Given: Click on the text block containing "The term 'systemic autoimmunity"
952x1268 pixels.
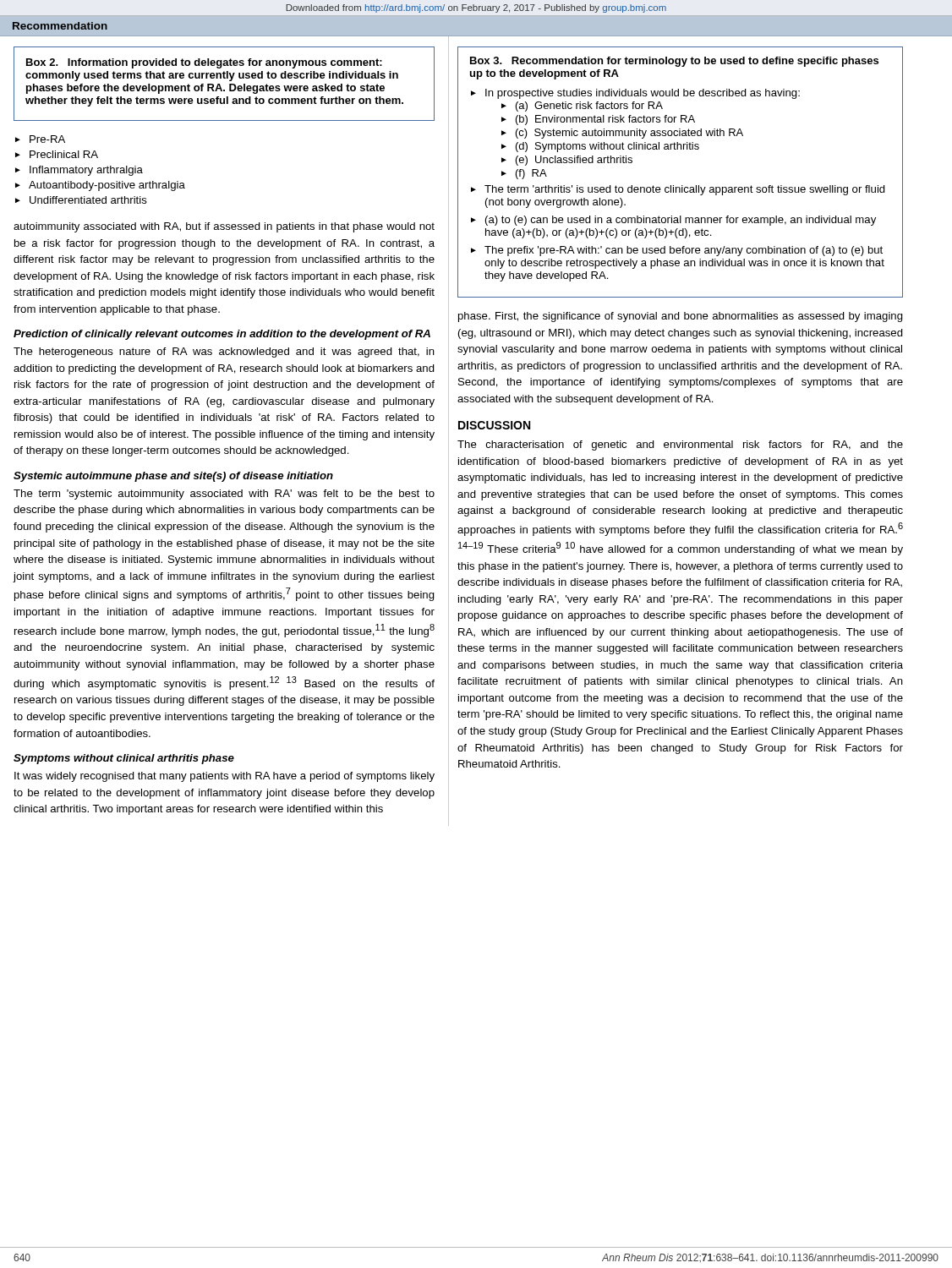Looking at the screenshot, I should pyautogui.click(x=224, y=613).
